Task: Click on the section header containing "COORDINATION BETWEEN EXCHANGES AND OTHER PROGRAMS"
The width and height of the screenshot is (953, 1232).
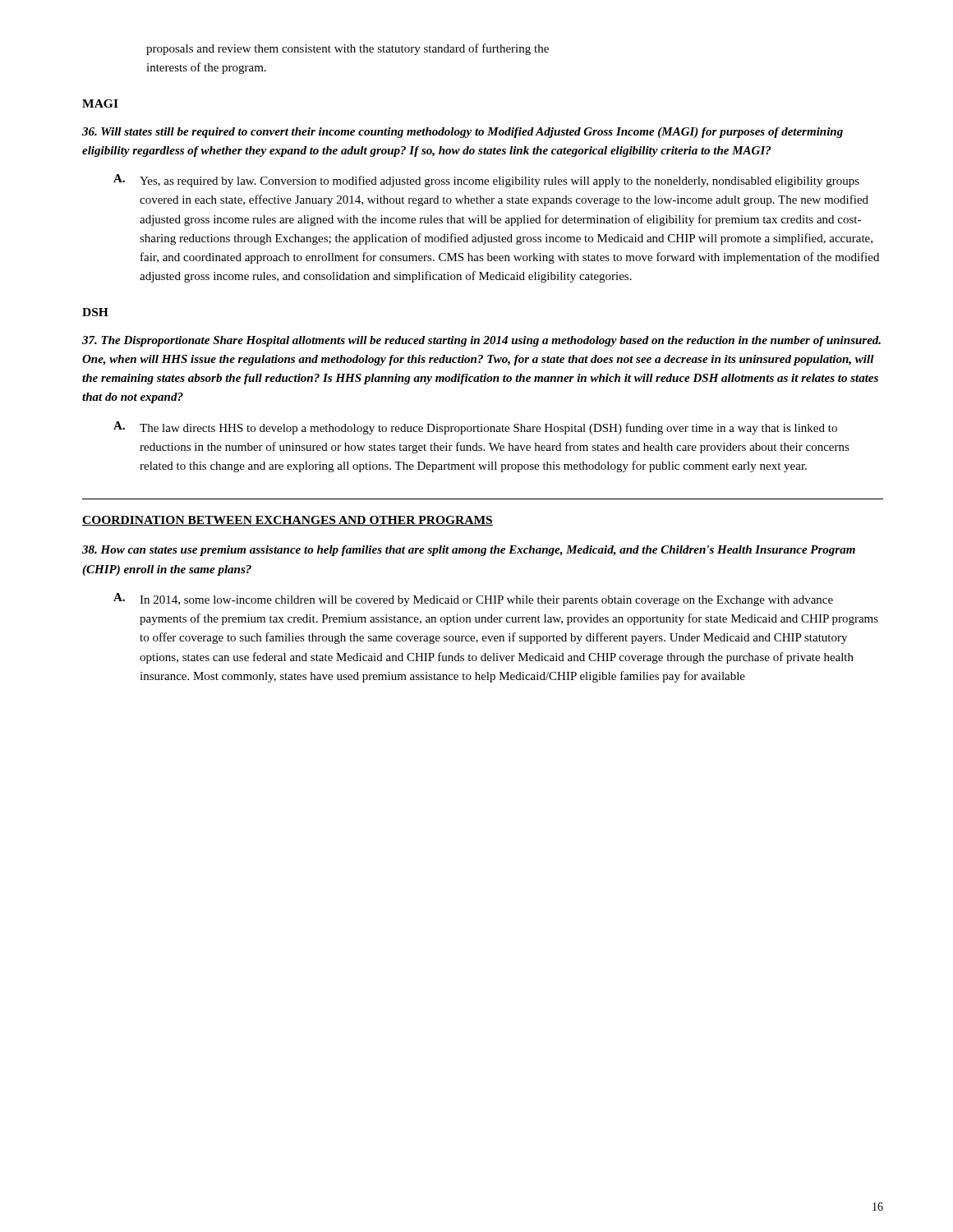Action: [287, 520]
